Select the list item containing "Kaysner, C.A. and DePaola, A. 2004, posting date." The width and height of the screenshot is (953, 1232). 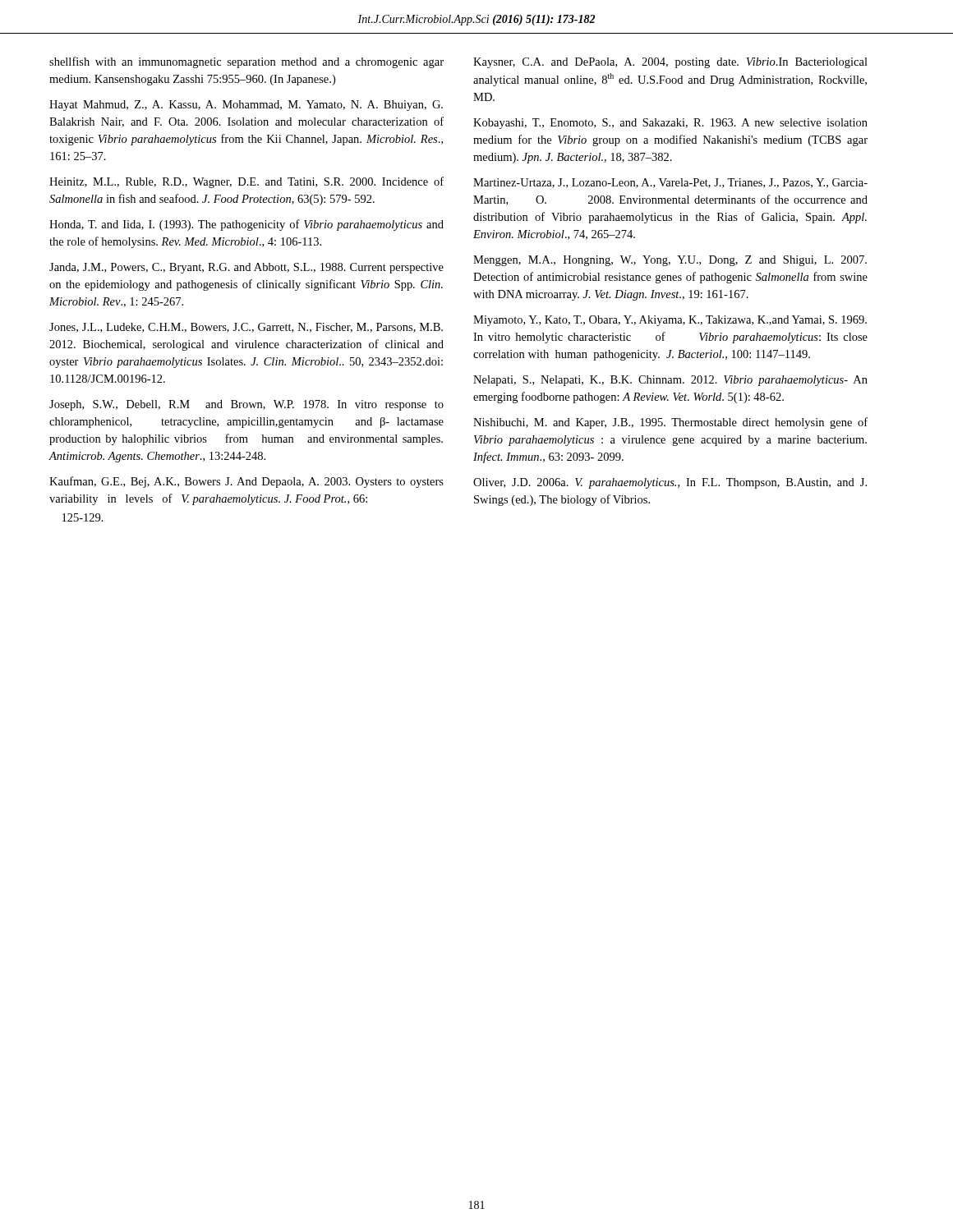click(670, 79)
